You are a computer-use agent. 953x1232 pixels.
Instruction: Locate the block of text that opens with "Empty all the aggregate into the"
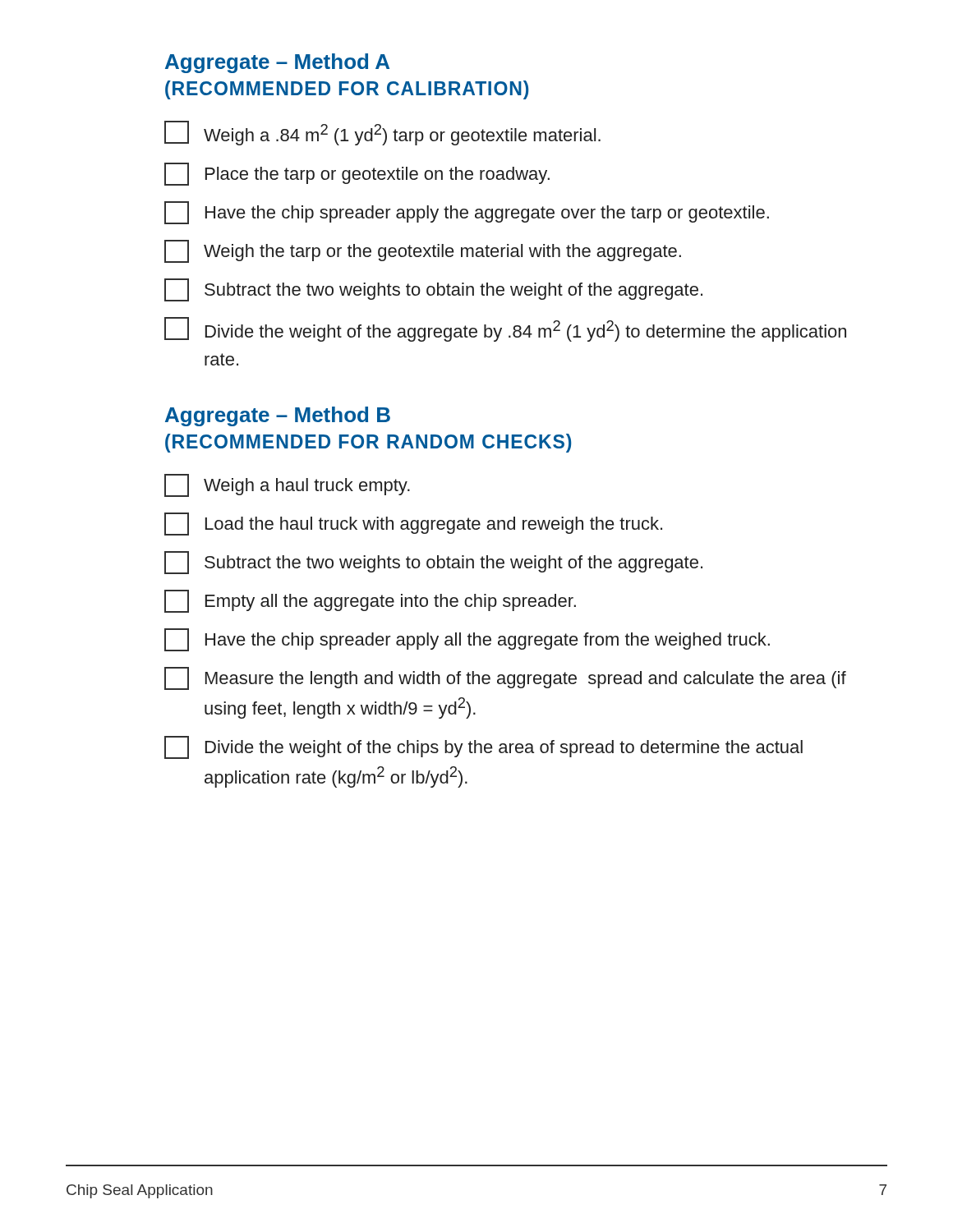click(509, 600)
